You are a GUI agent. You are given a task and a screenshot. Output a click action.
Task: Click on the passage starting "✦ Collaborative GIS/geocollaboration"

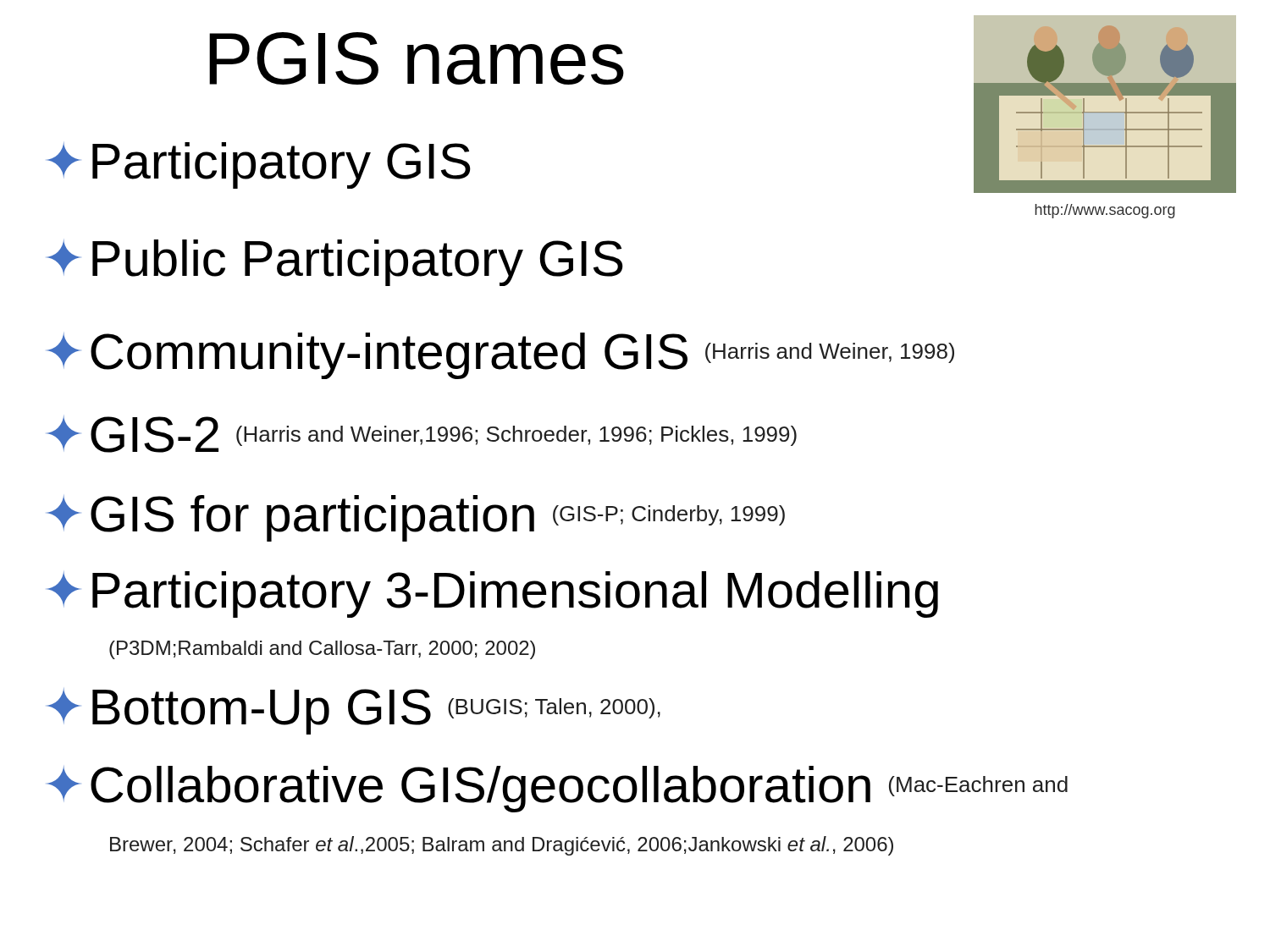point(555,785)
